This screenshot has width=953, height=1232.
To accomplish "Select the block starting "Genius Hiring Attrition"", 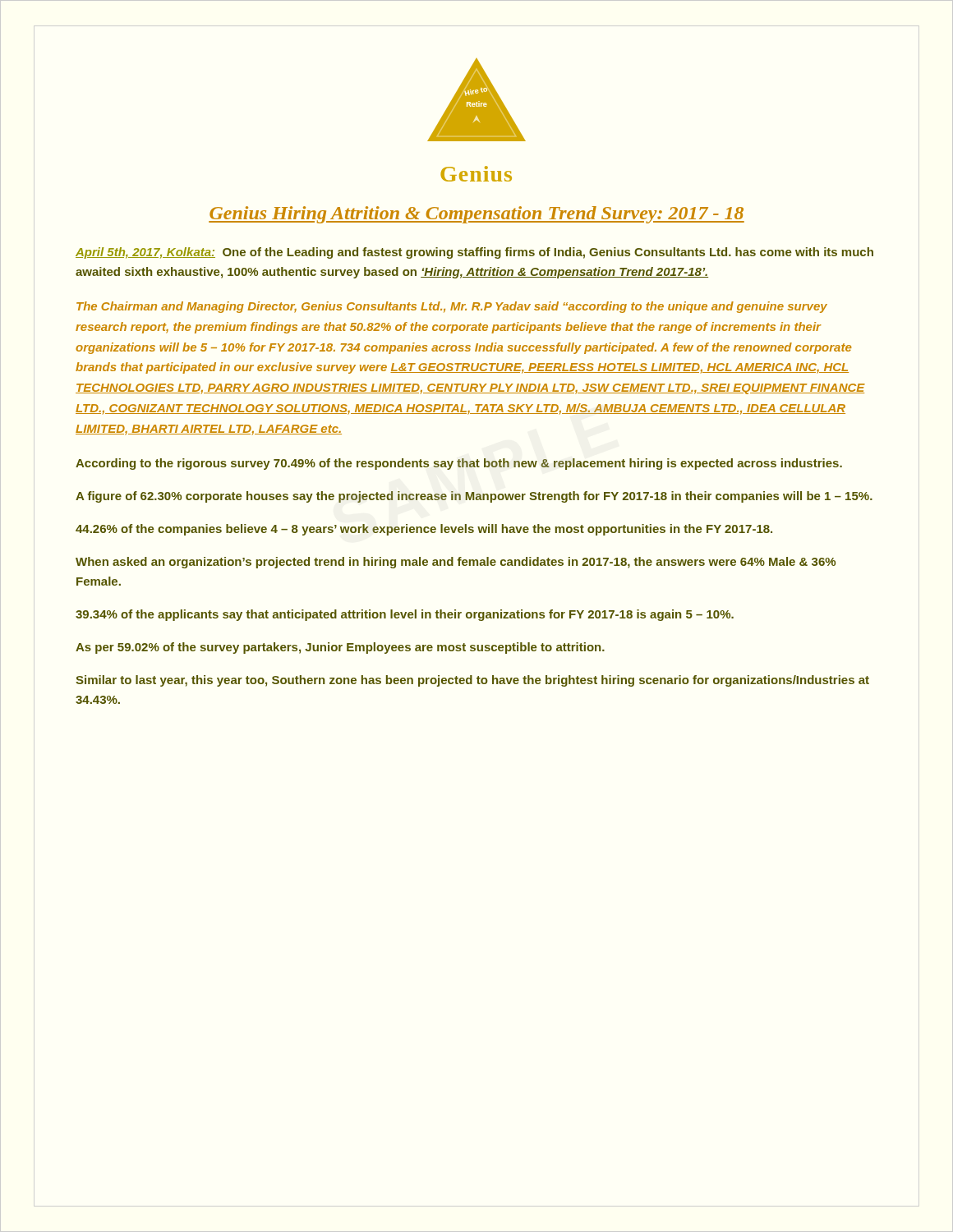I will click(476, 213).
